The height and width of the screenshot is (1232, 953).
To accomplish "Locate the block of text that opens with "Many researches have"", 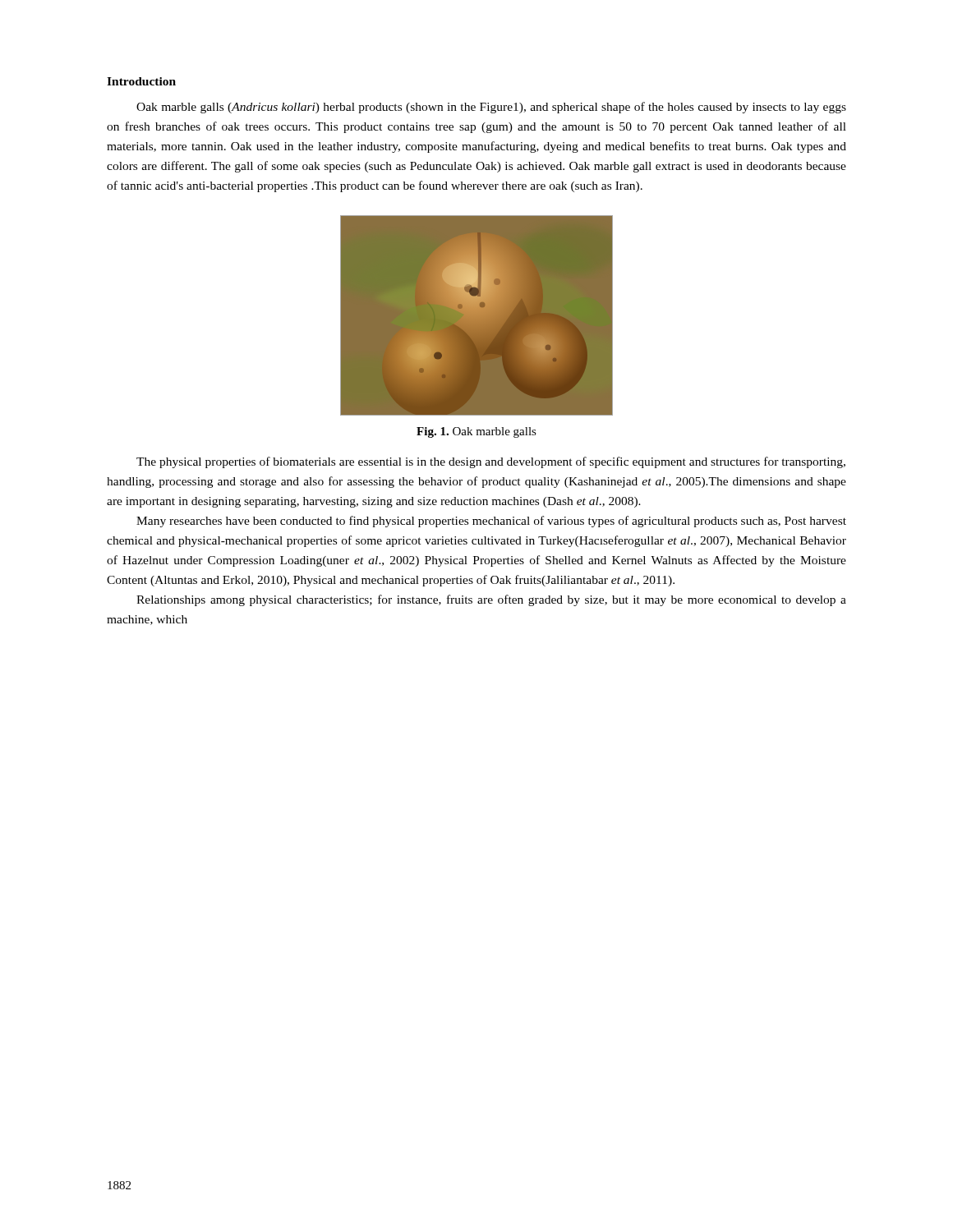I will pos(476,550).
